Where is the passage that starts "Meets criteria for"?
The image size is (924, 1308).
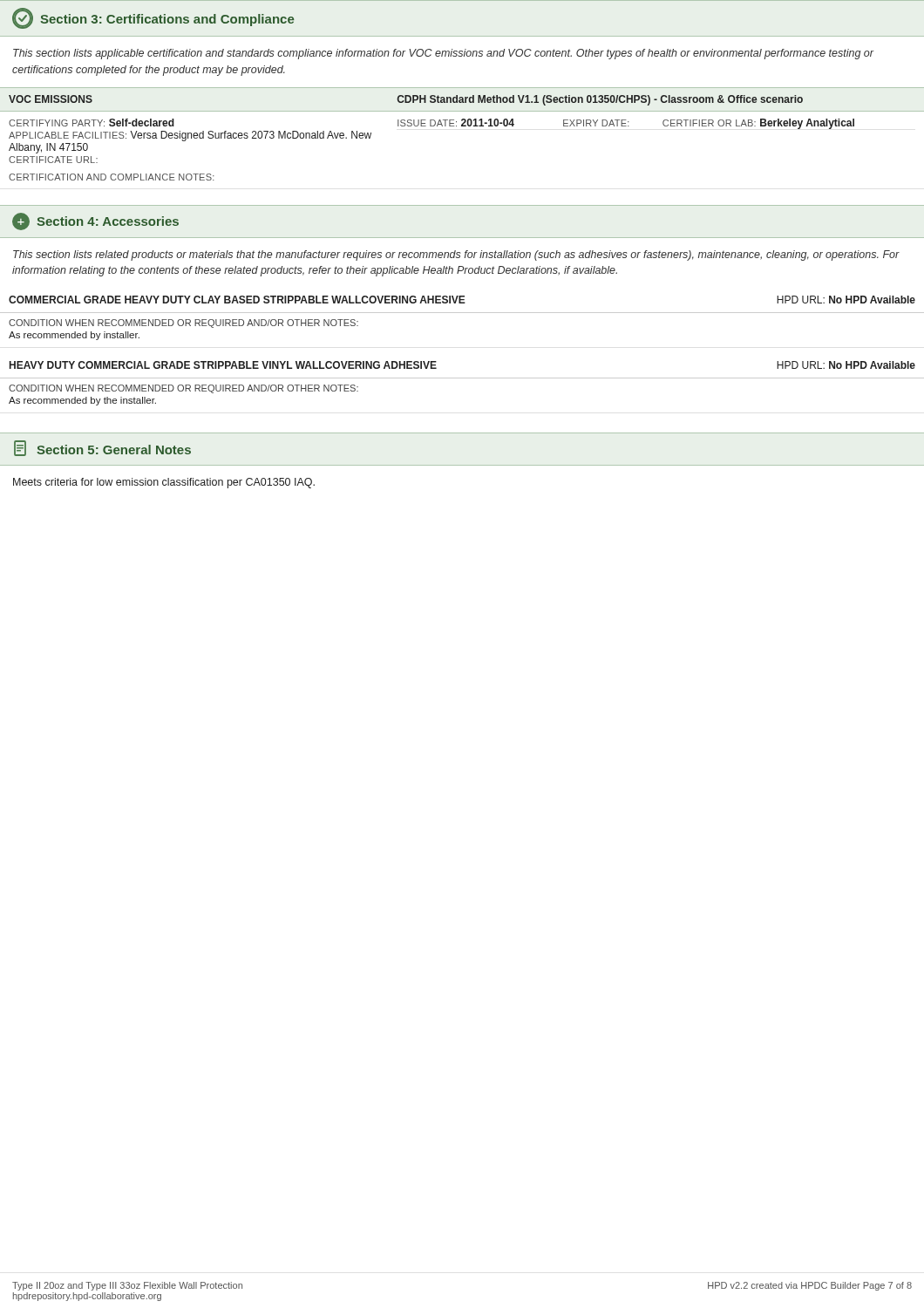coord(164,482)
